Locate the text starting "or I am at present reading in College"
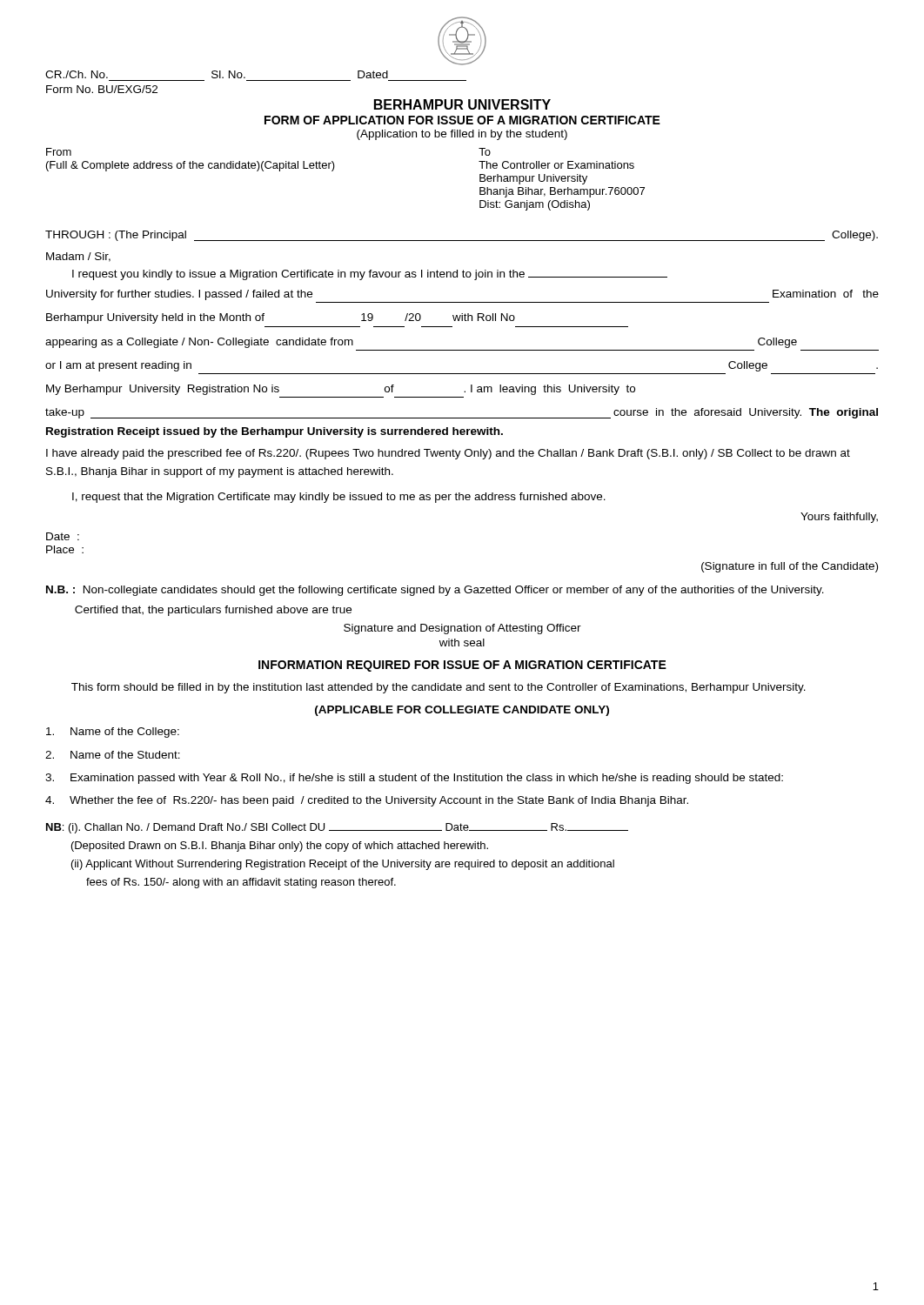The image size is (924, 1305). click(462, 366)
